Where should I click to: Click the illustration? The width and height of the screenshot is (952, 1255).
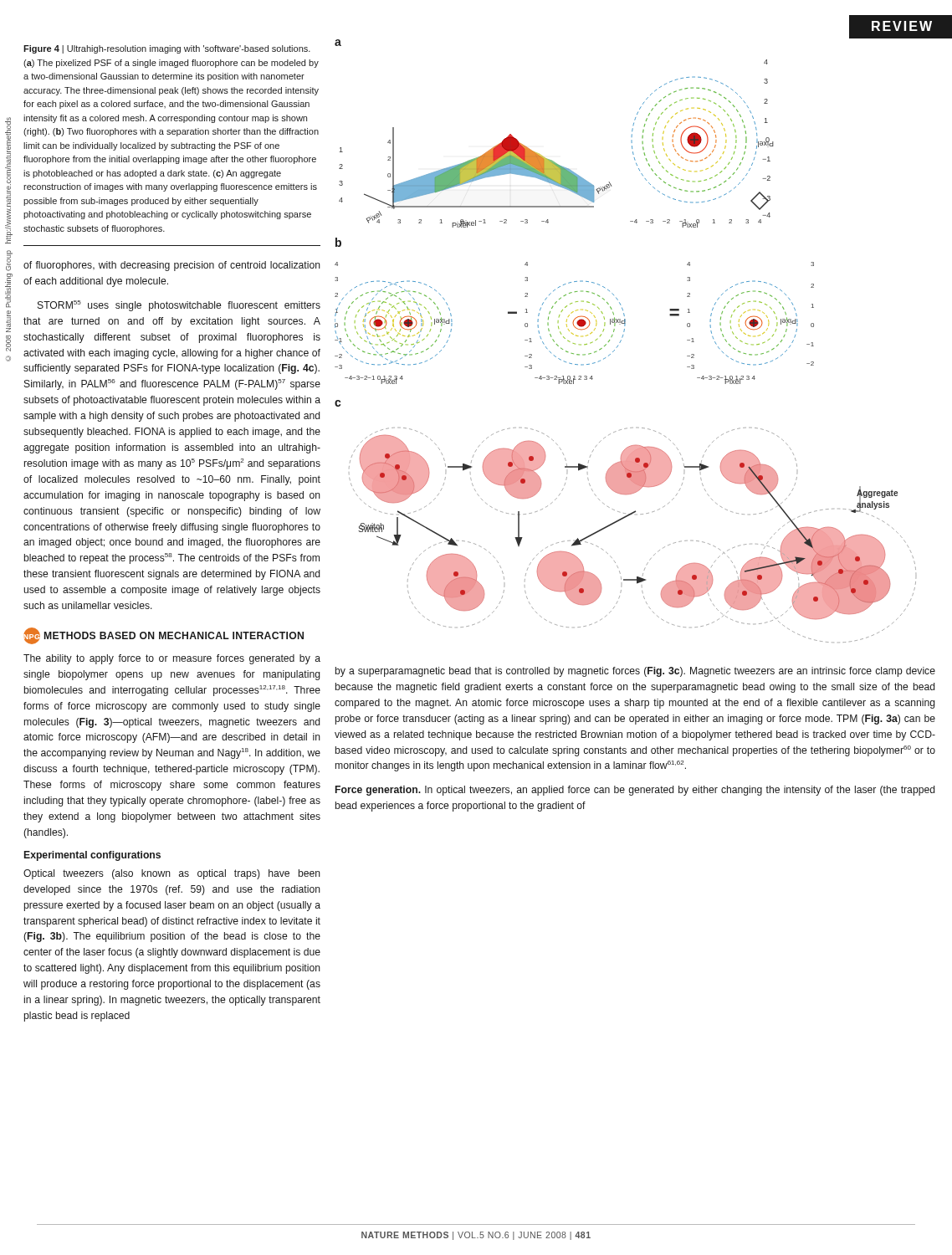(x=632, y=345)
